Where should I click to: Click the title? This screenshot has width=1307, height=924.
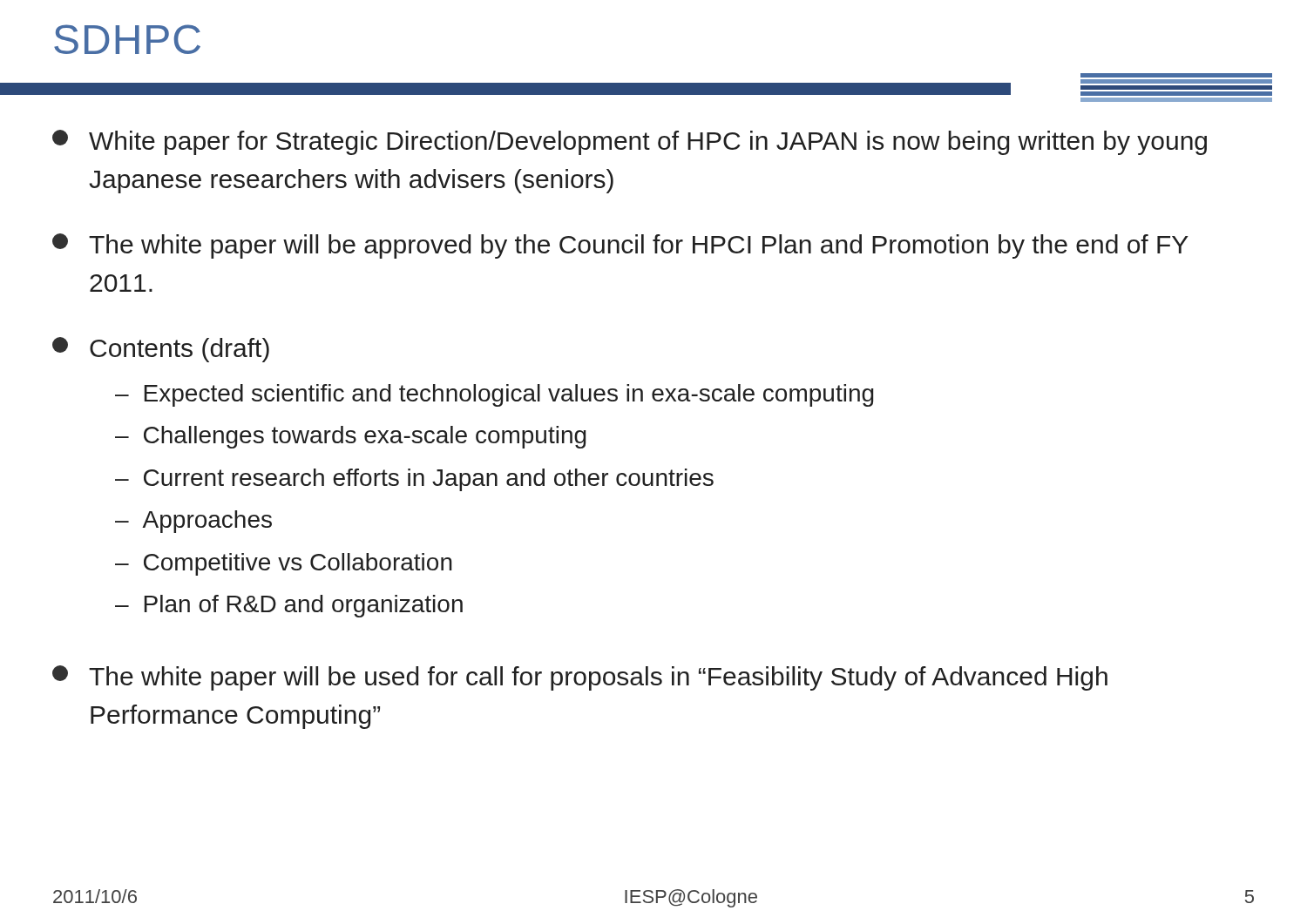click(128, 39)
